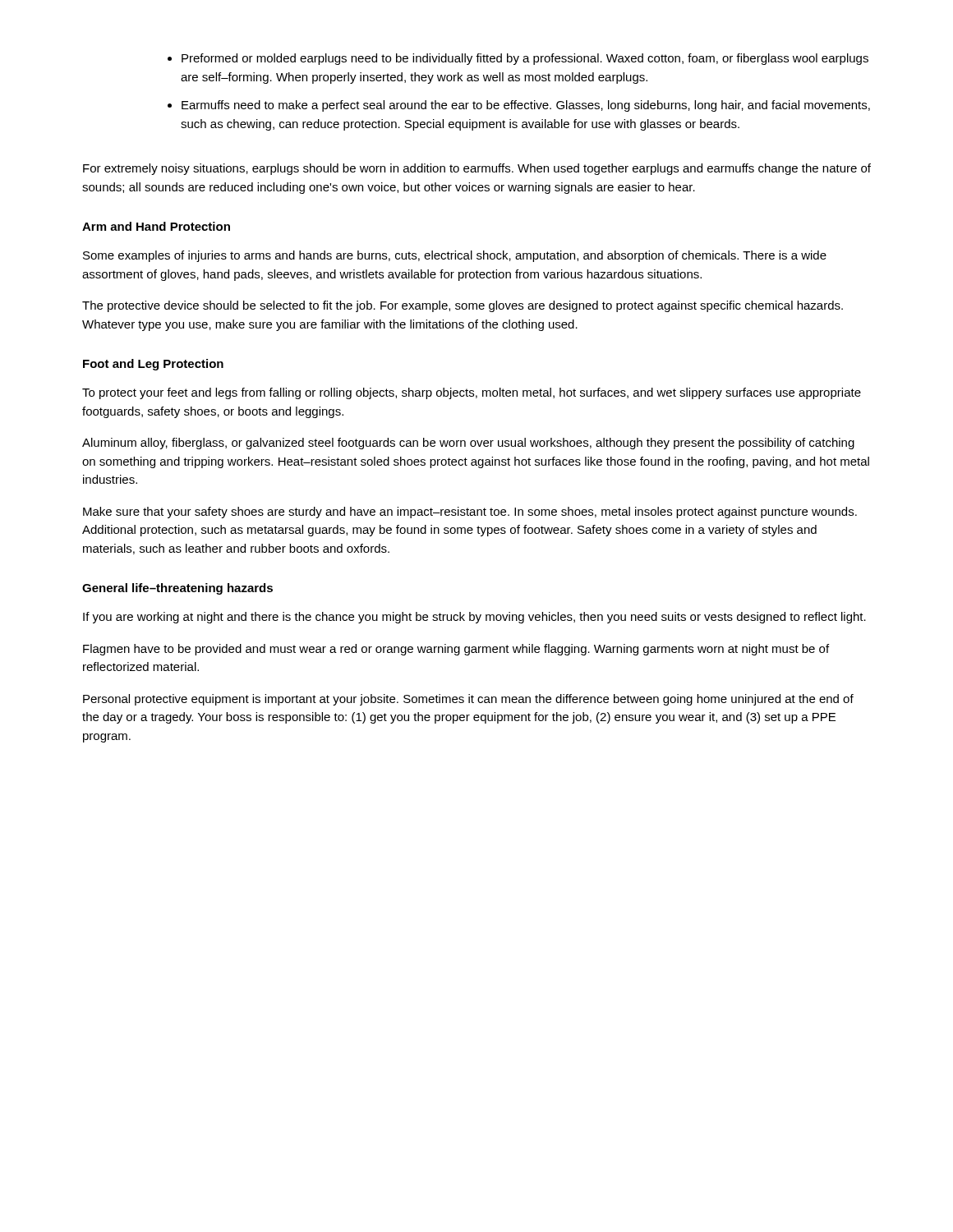Select the passage starting "Earmuffs need to make a perfect seal around"
Screen dimensions: 1232x953
click(x=526, y=114)
